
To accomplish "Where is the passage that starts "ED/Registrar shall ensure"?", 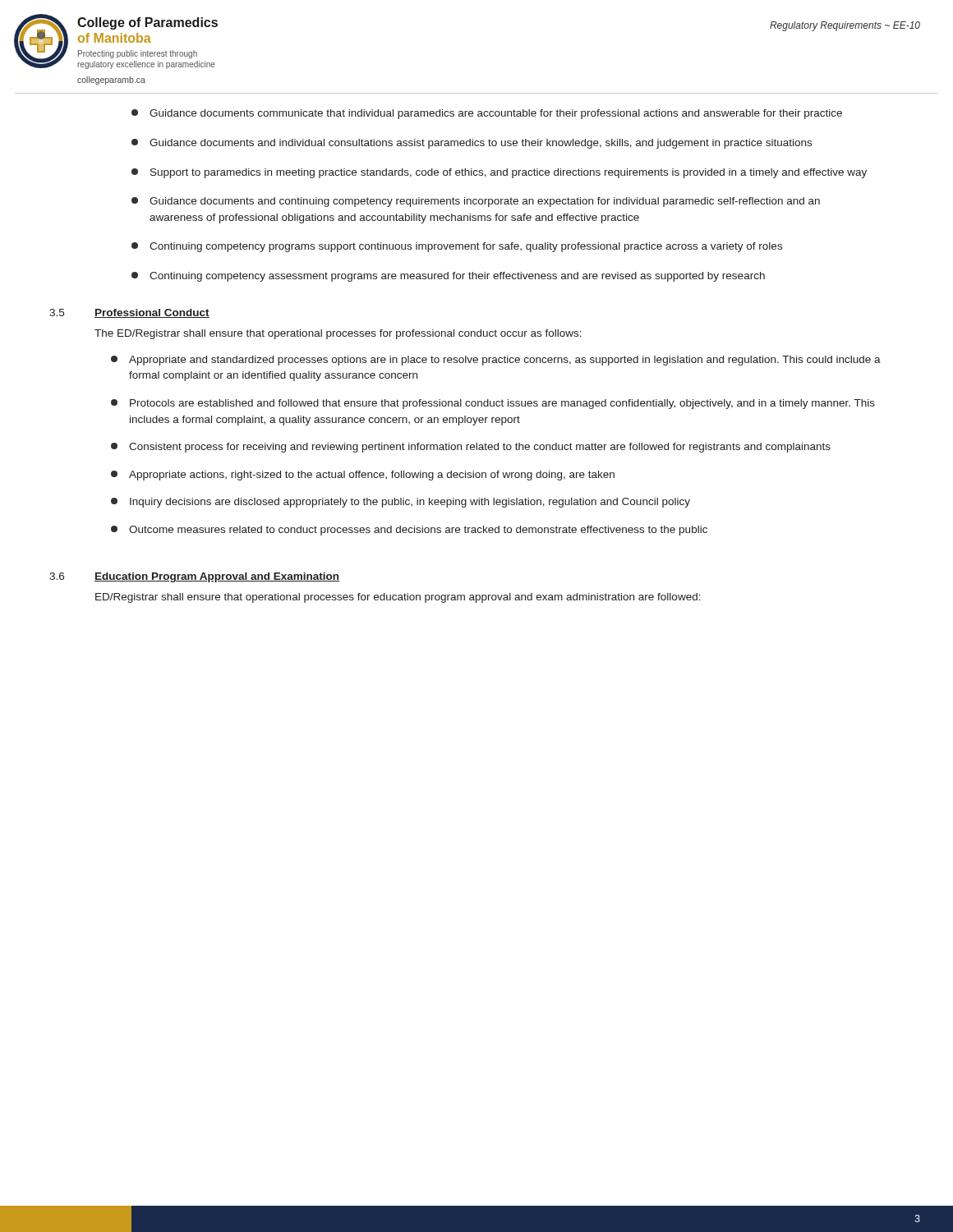I will coord(398,597).
